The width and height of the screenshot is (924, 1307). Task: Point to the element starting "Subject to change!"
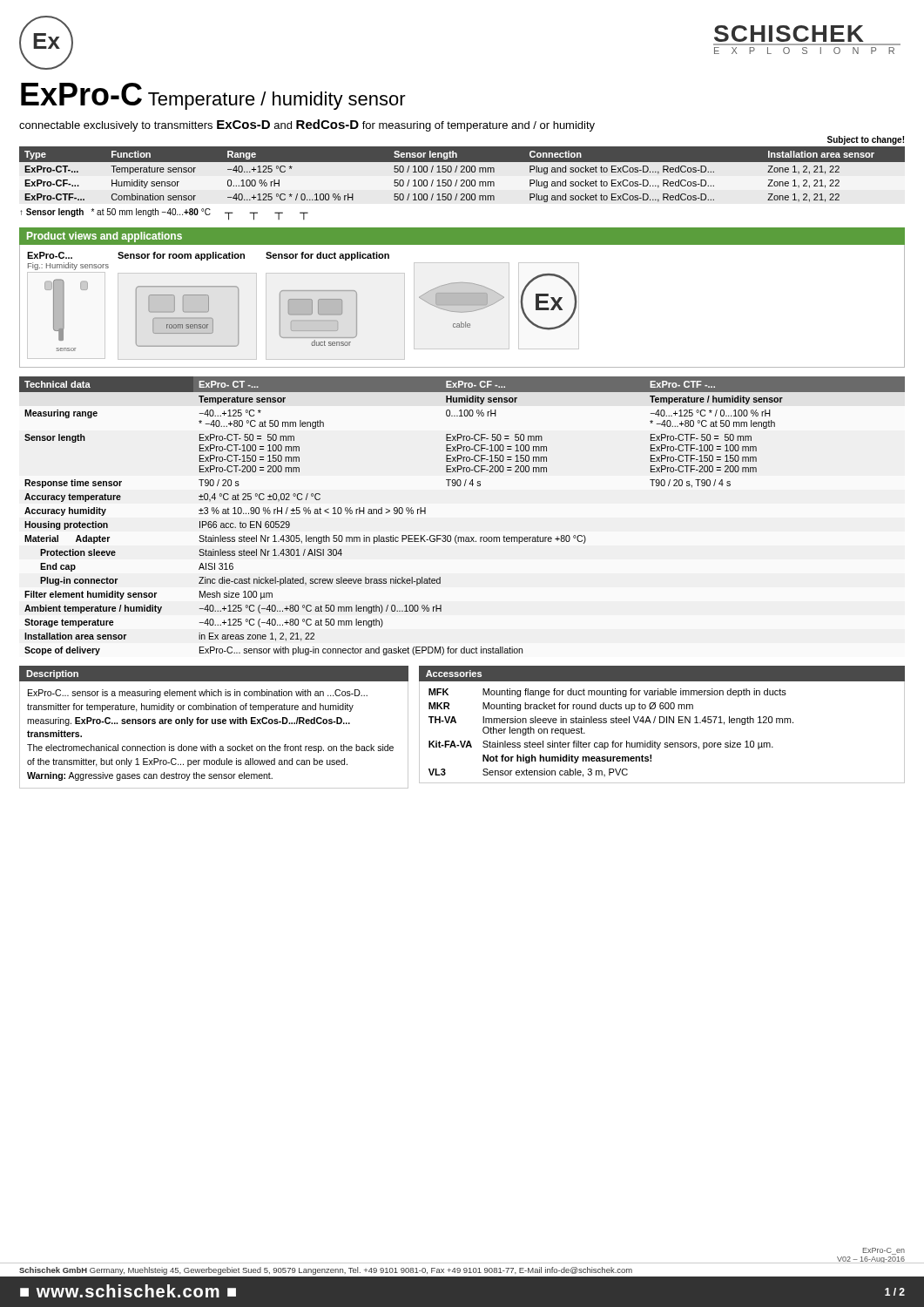(x=866, y=140)
